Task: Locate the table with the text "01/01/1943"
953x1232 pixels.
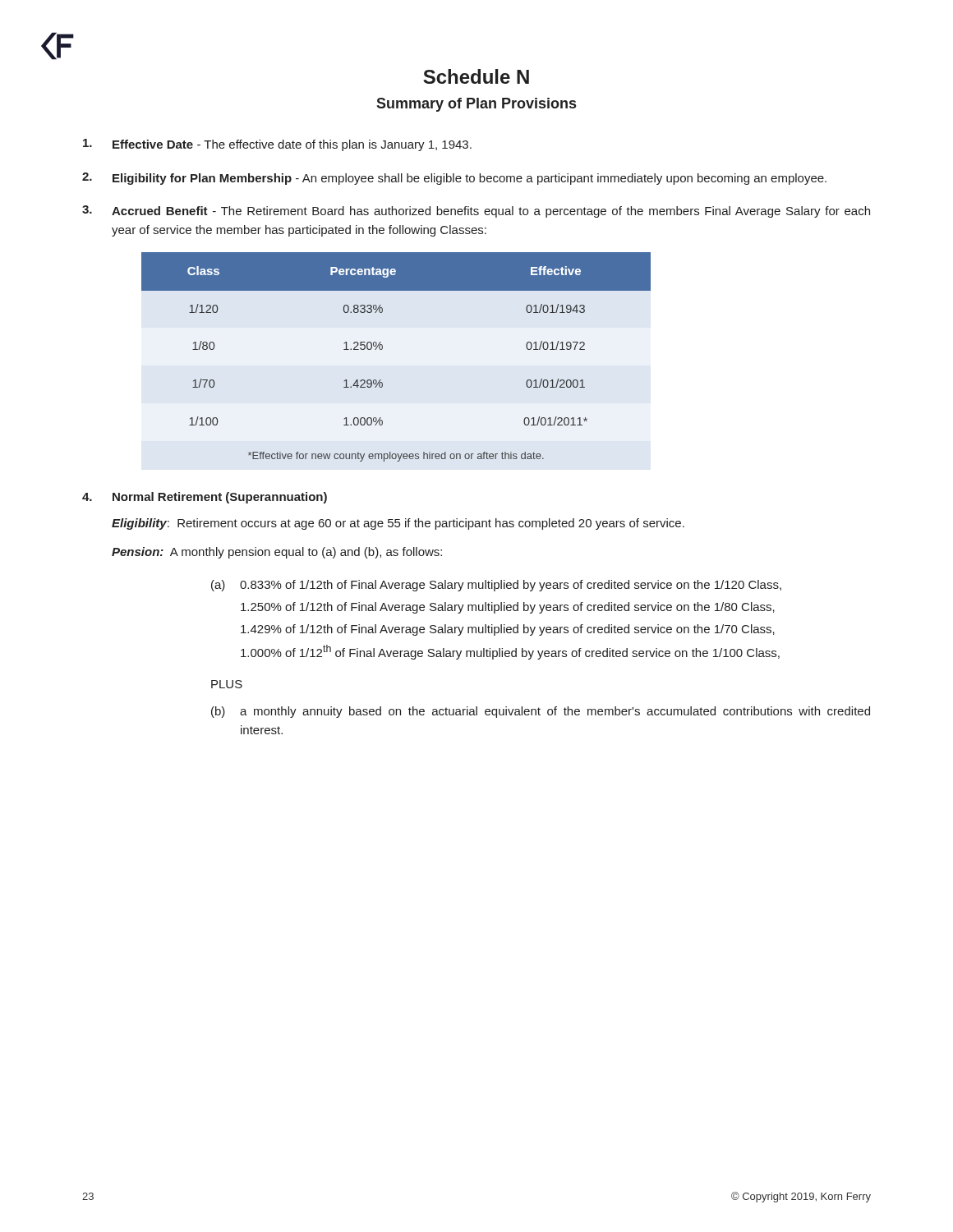Action: [396, 361]
